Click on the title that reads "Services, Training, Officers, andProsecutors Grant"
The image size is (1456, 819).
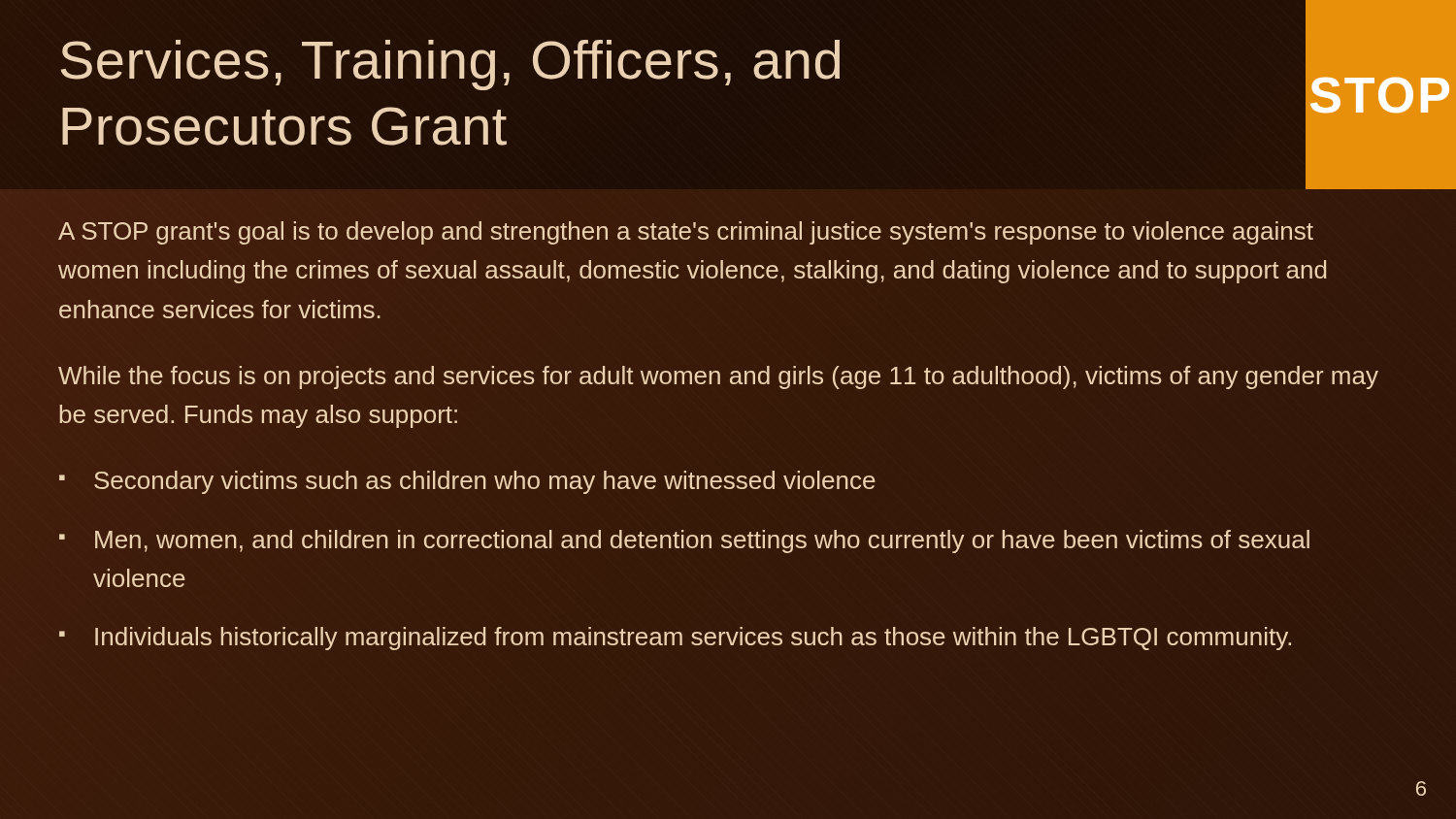[670, 93]
